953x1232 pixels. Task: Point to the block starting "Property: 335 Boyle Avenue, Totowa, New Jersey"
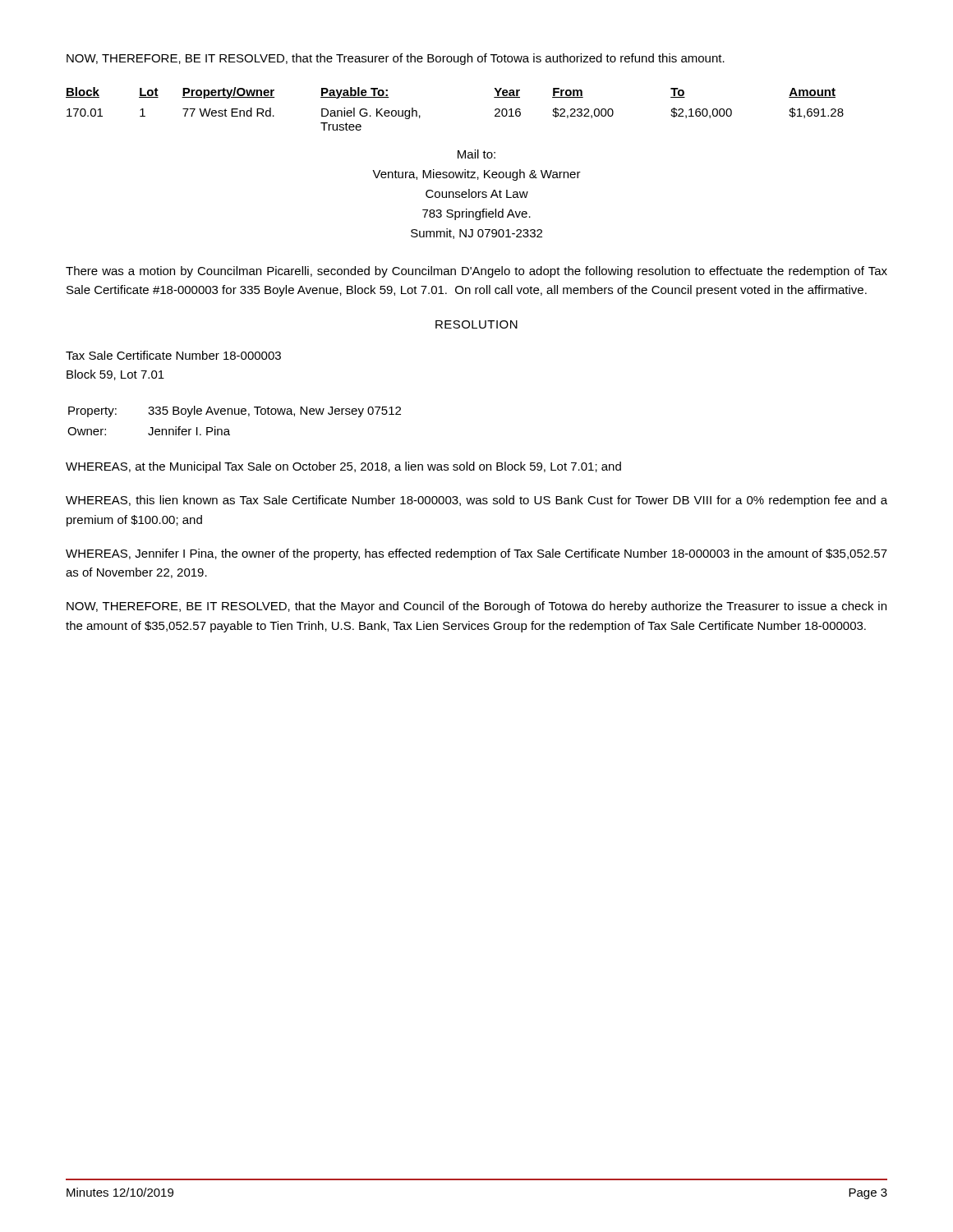point(234,420)
